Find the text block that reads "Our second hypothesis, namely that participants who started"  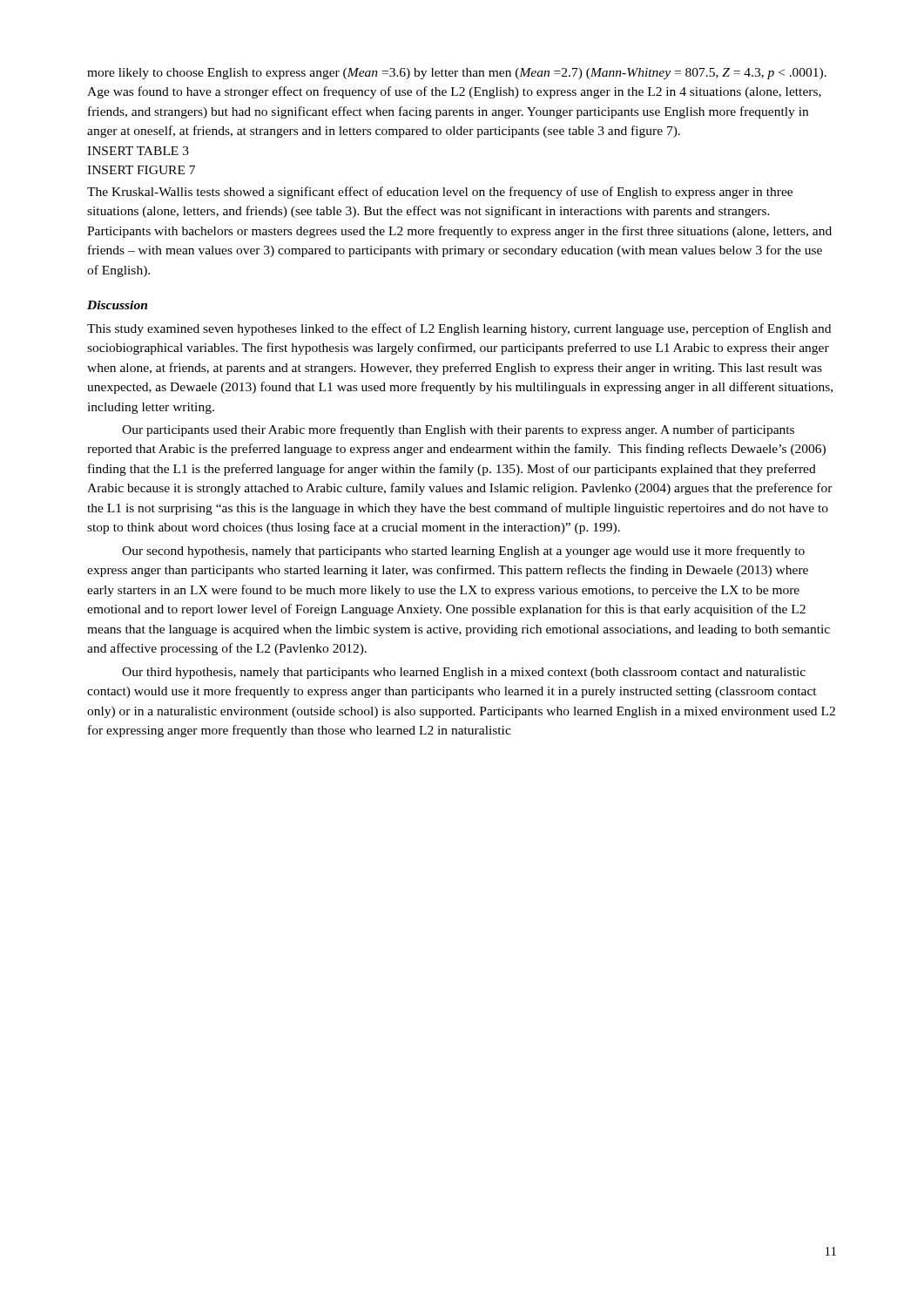pyautogui.click(x=462, y=600)
